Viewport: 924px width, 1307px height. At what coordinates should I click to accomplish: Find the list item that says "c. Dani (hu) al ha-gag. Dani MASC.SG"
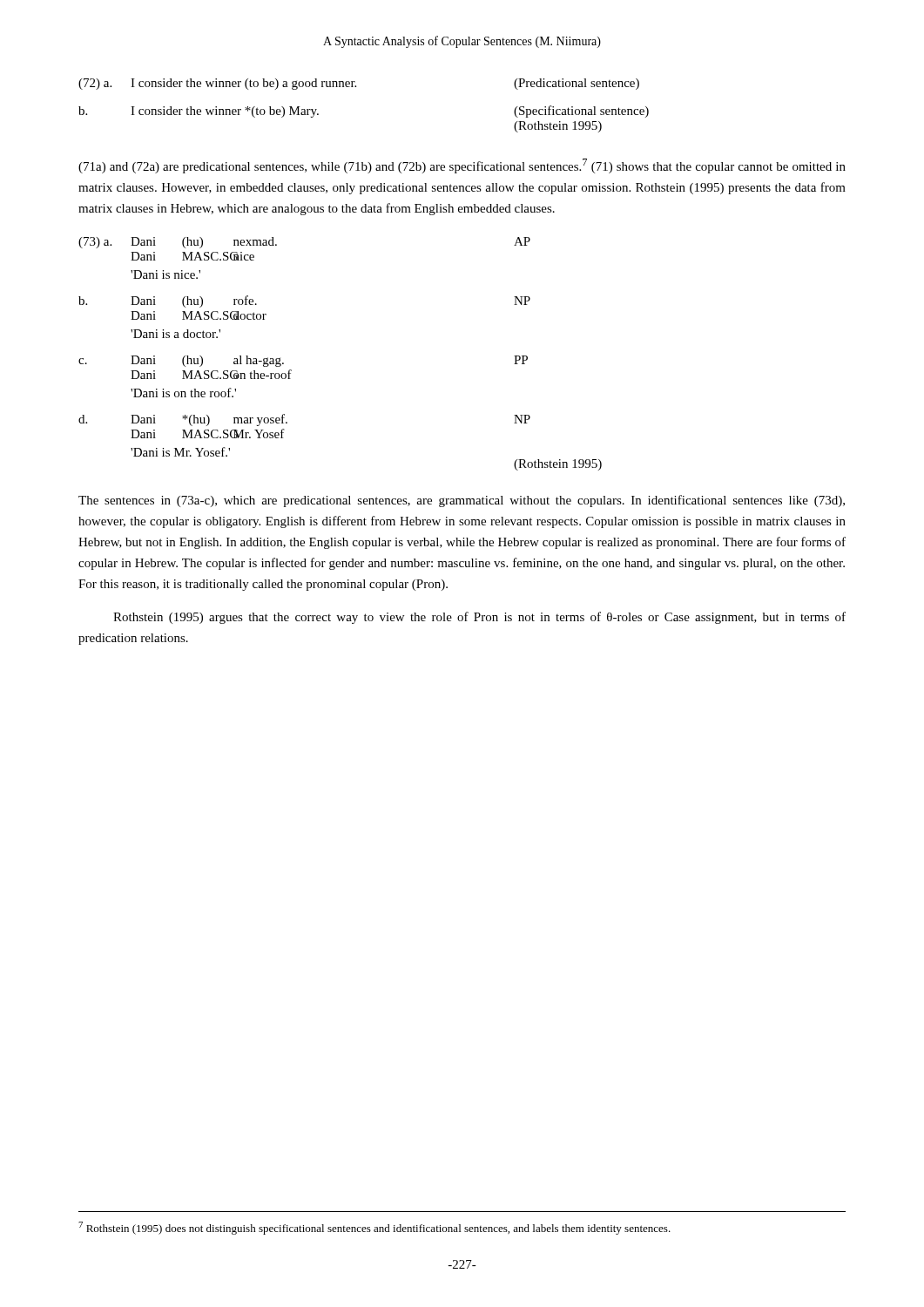pyautogui.click(x=138, y=361)
